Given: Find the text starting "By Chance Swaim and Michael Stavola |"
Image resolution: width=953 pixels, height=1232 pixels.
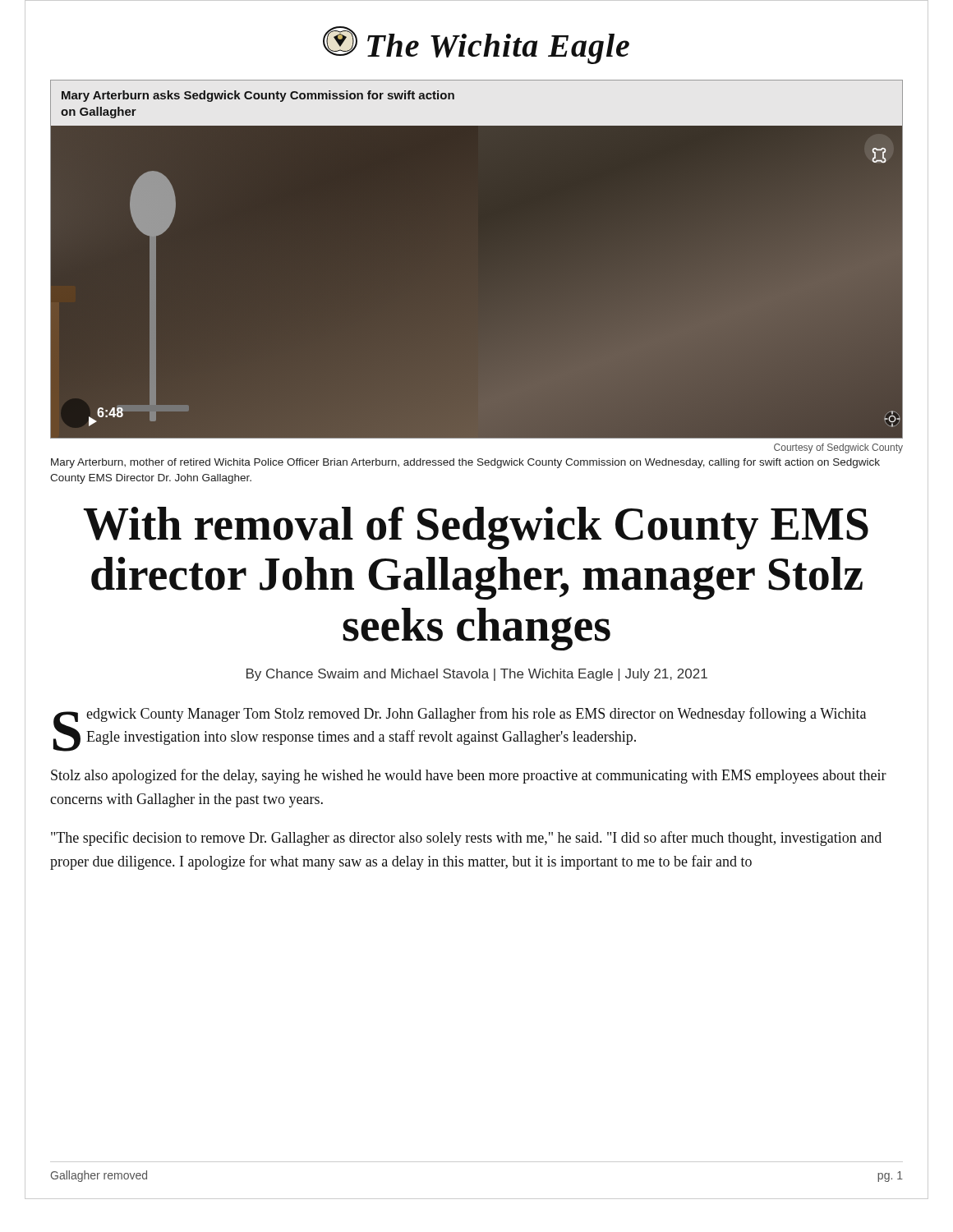Looking at the screenshot, I should pyautogui.click(x=476, y=674).
